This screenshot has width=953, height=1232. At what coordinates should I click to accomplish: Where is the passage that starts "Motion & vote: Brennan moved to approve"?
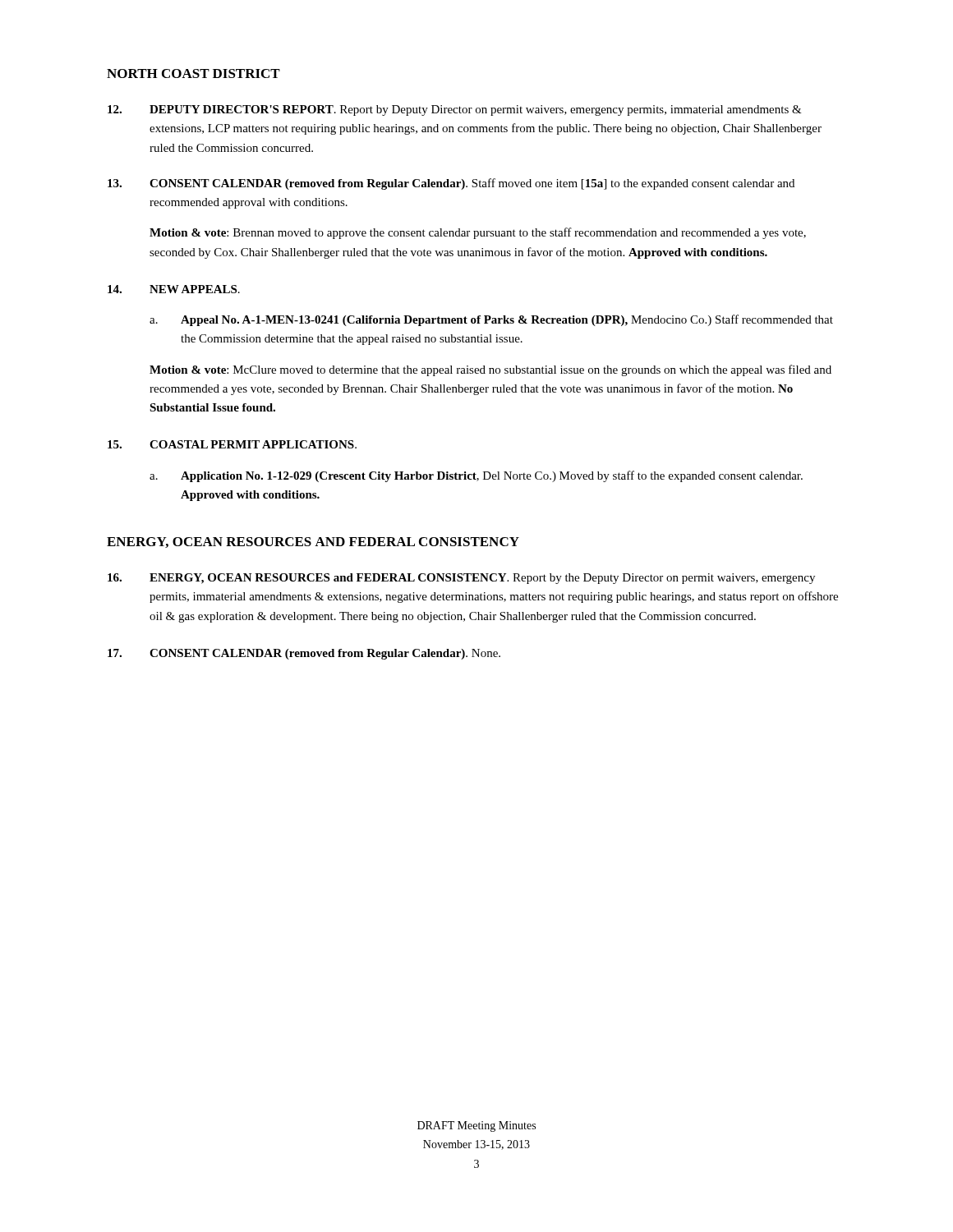pyautogui.click(x=478, y=242)
